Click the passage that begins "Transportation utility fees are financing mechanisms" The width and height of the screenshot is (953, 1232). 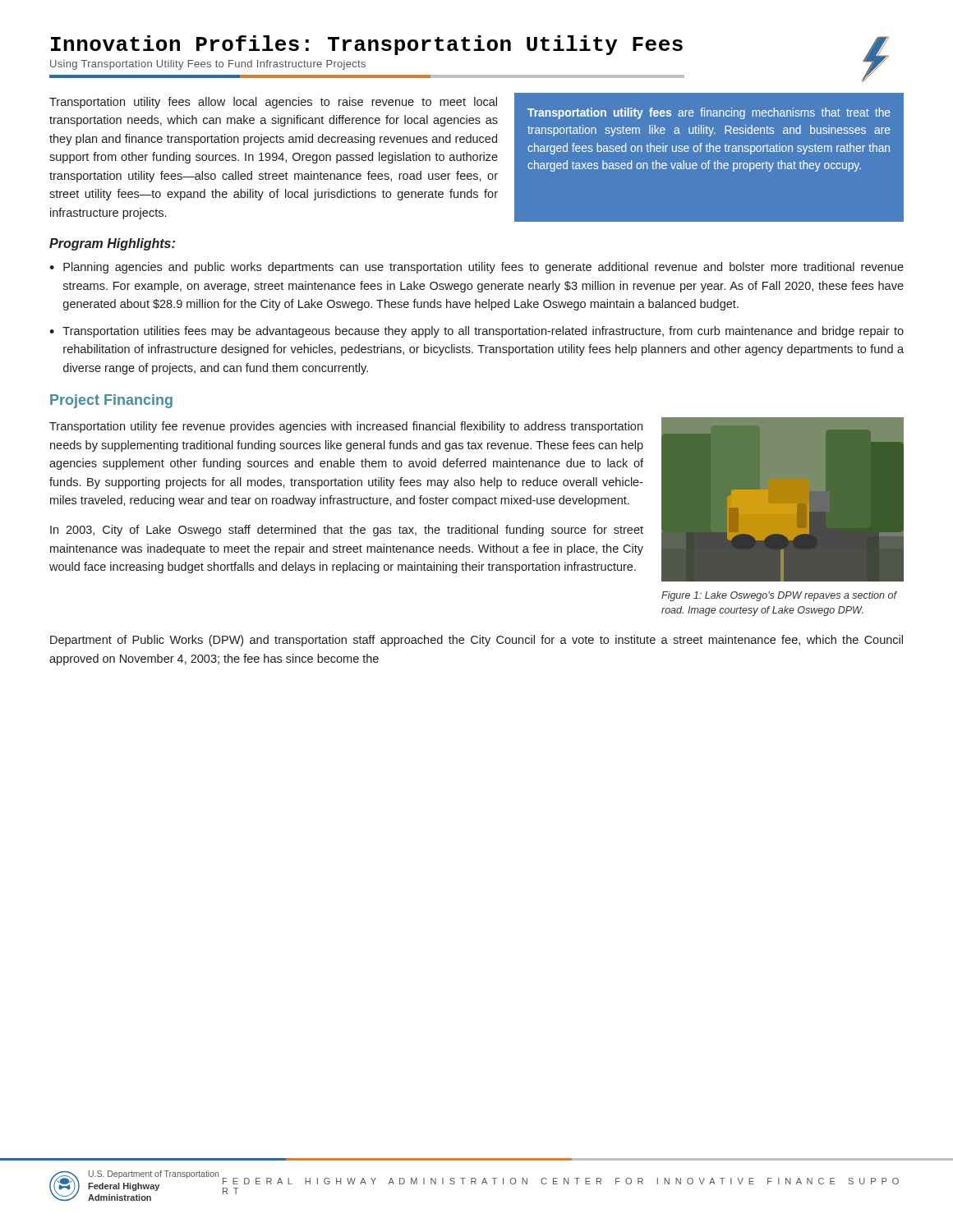tap(709, 139)
